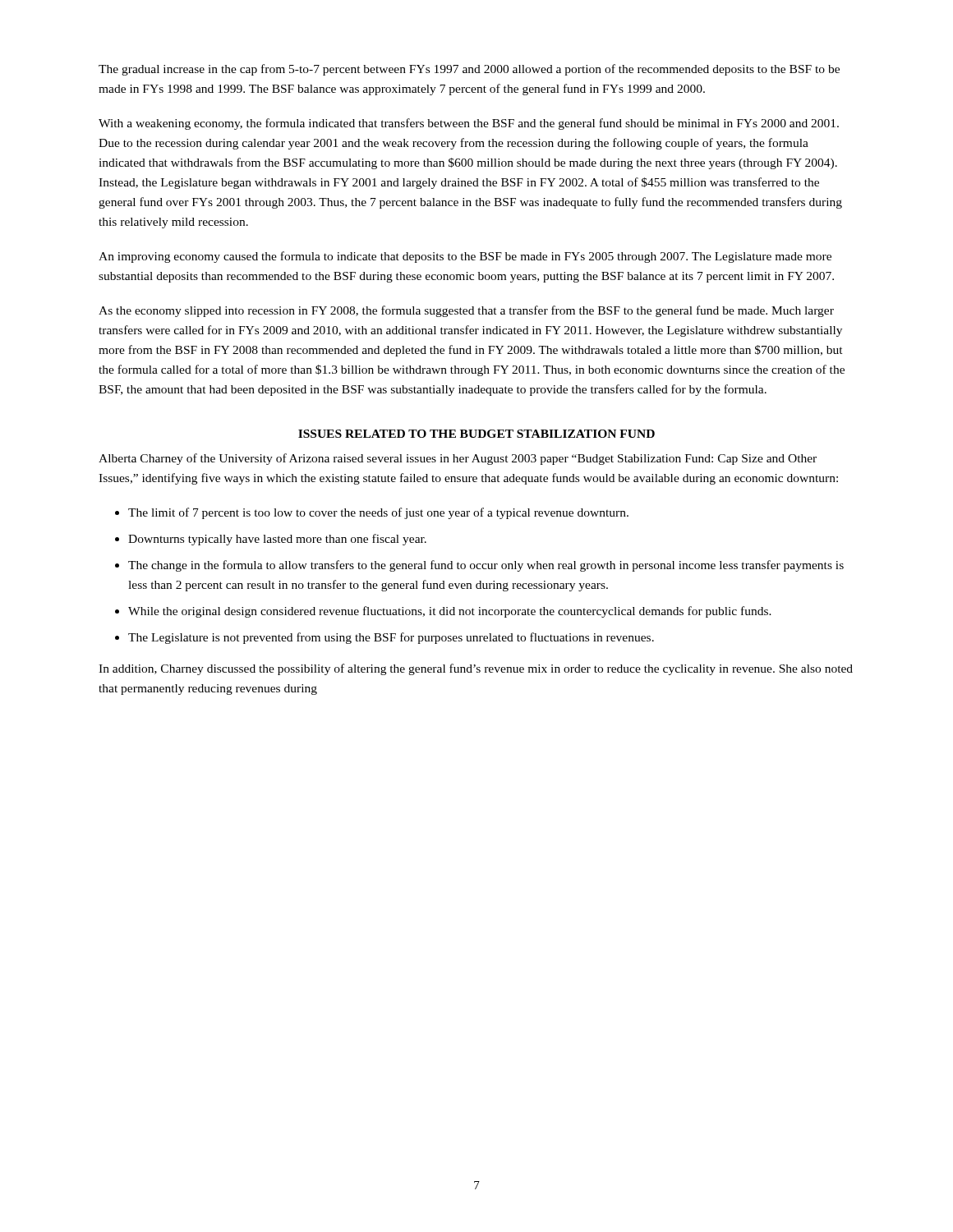The height and width of the screenshot is (1232, 953).
Task: Select the text block starting "Alberta Charney of the University of Arizona raised"
Action: 469,468
